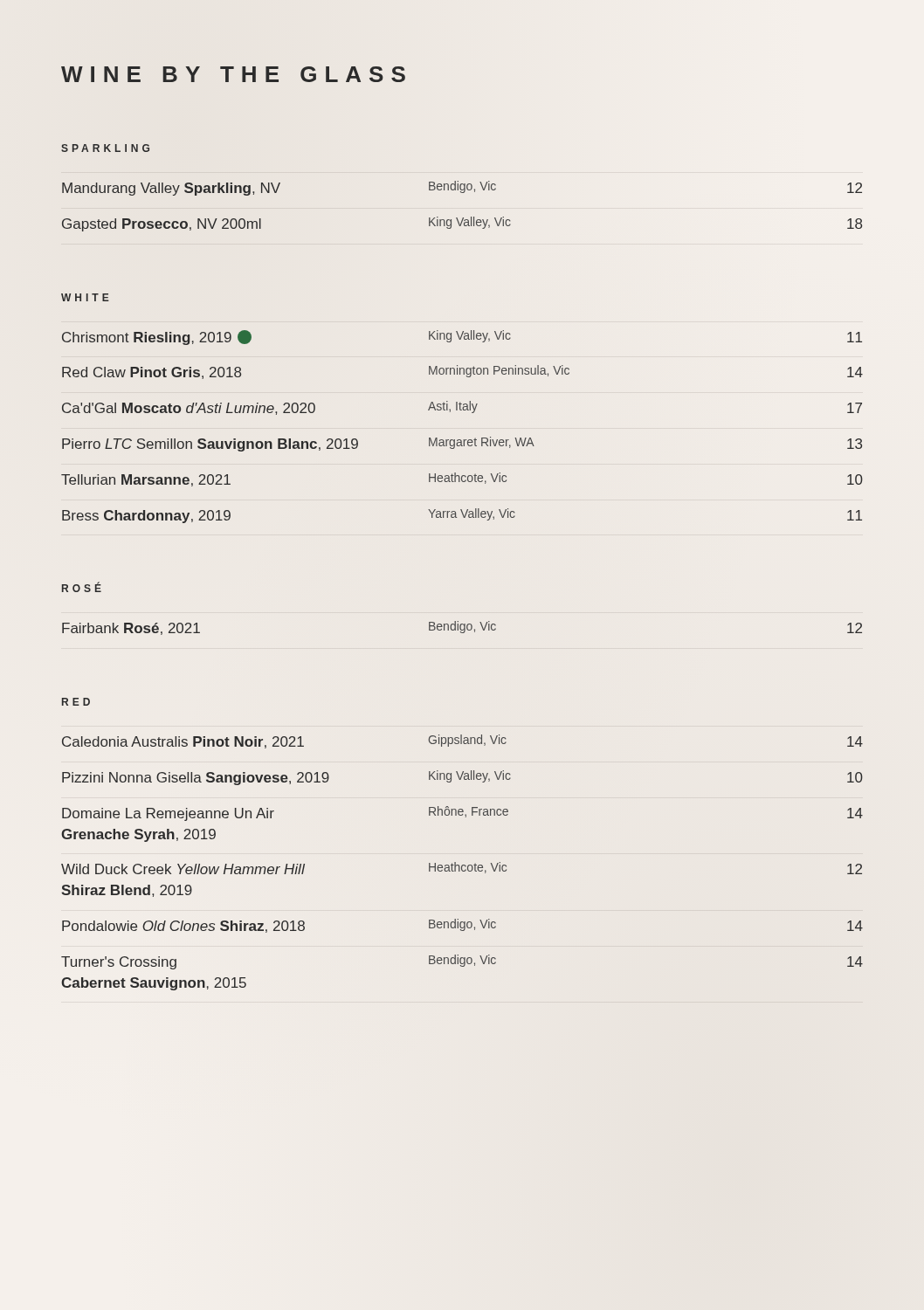The image size is (924, 1310).
Task: Locate the text "WINE BY THE GLASS"
Action: (x=237, y=75)
